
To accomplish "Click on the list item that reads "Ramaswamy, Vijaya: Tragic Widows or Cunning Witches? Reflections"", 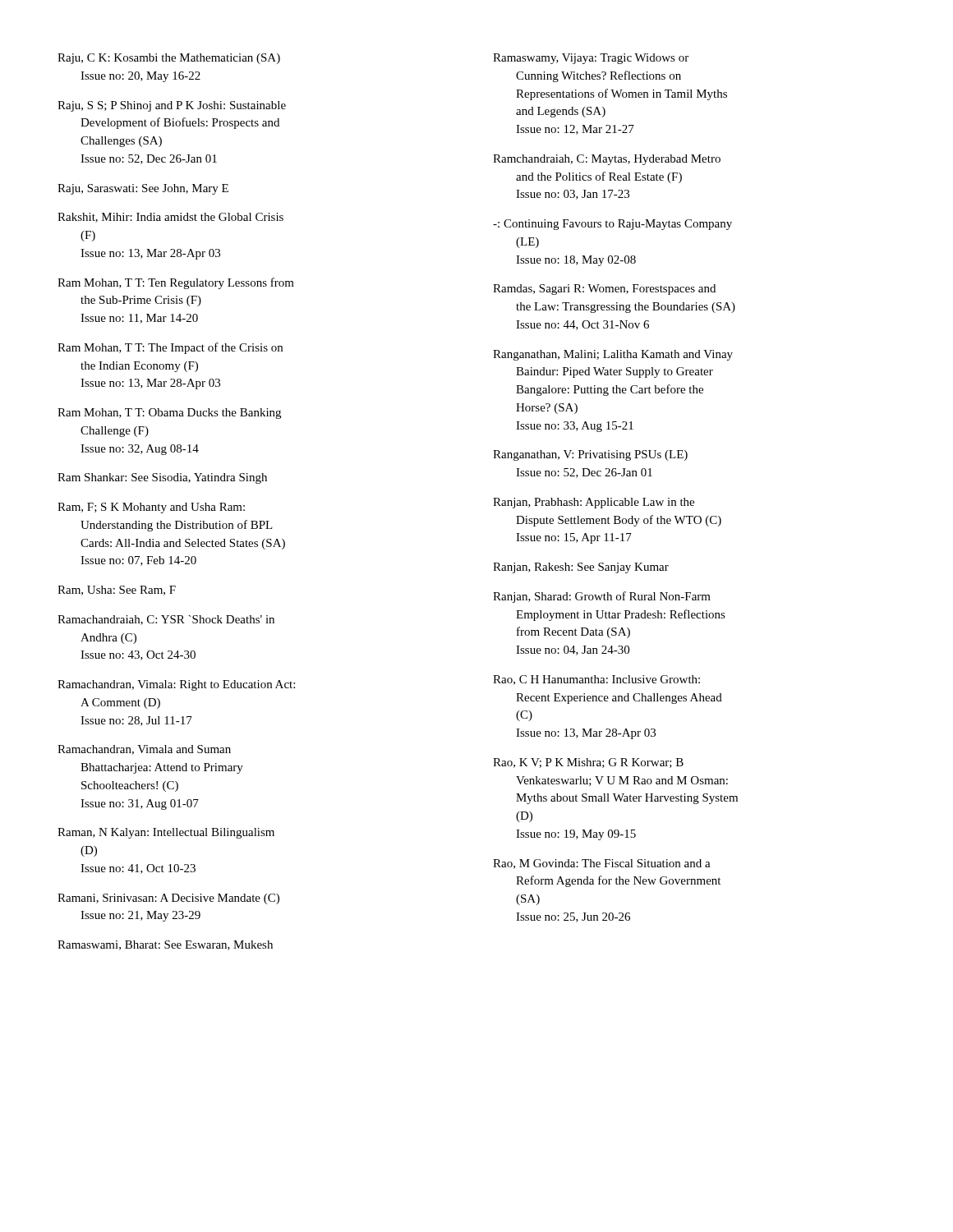I will point(694,94).
